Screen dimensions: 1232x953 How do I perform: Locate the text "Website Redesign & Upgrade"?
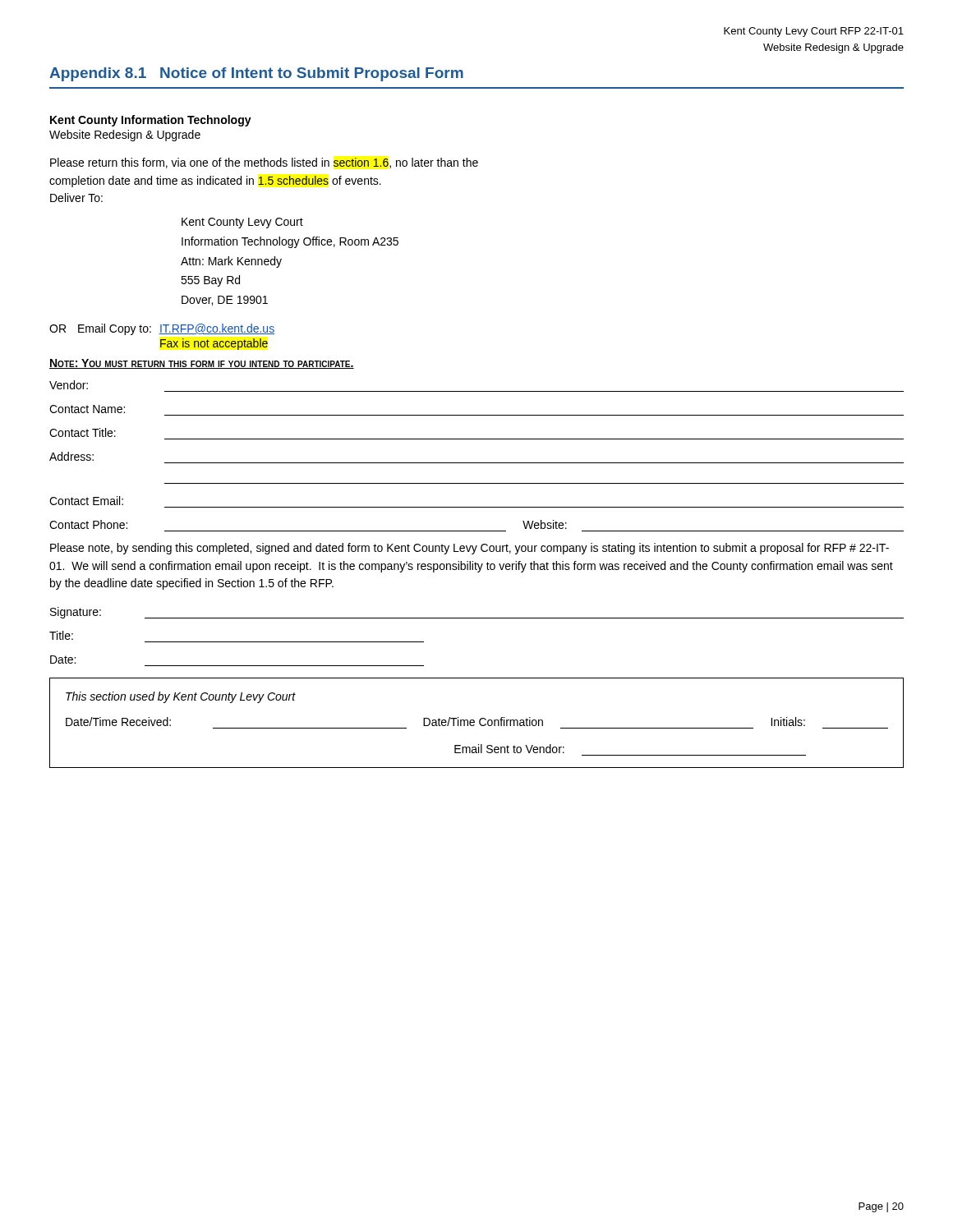pyautogui.click(x=125, y=135)
